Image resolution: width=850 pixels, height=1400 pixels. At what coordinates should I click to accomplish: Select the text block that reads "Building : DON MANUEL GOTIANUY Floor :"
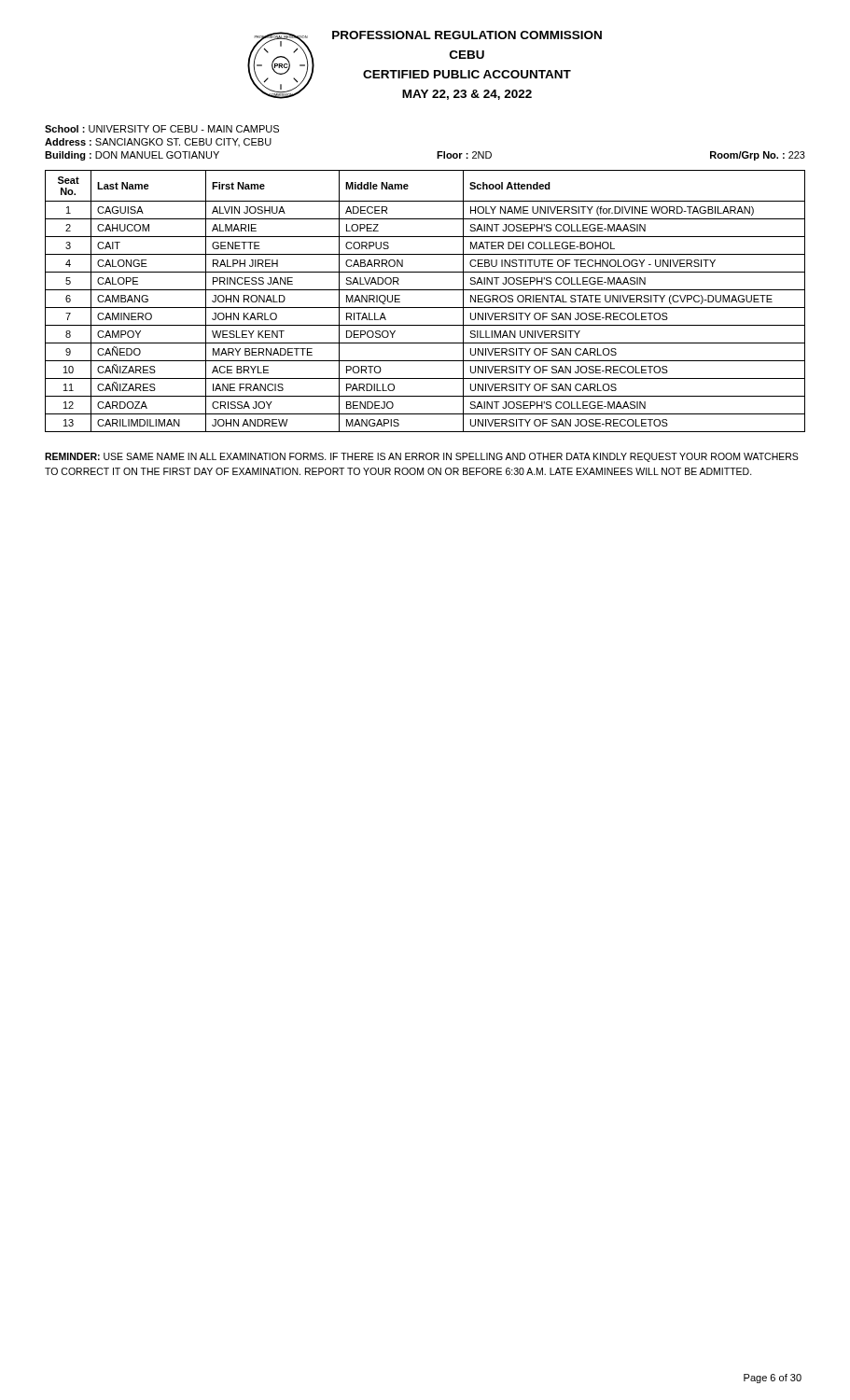425,155
